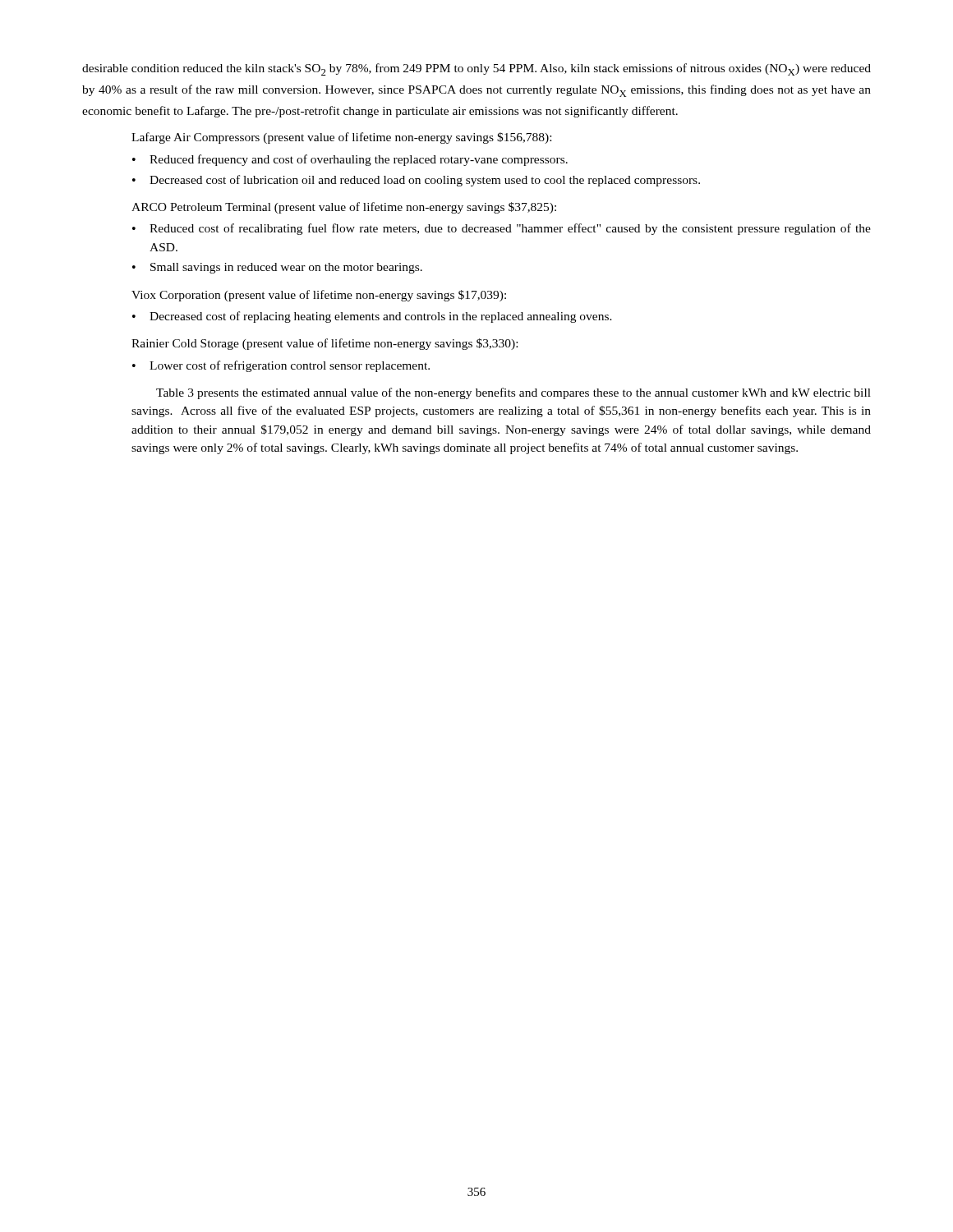The width and height of the screenshot is (953, 1232).
Task: Where is the passage that starts "desirable condition reduced the kiln"?
Action: click(476, 89)
